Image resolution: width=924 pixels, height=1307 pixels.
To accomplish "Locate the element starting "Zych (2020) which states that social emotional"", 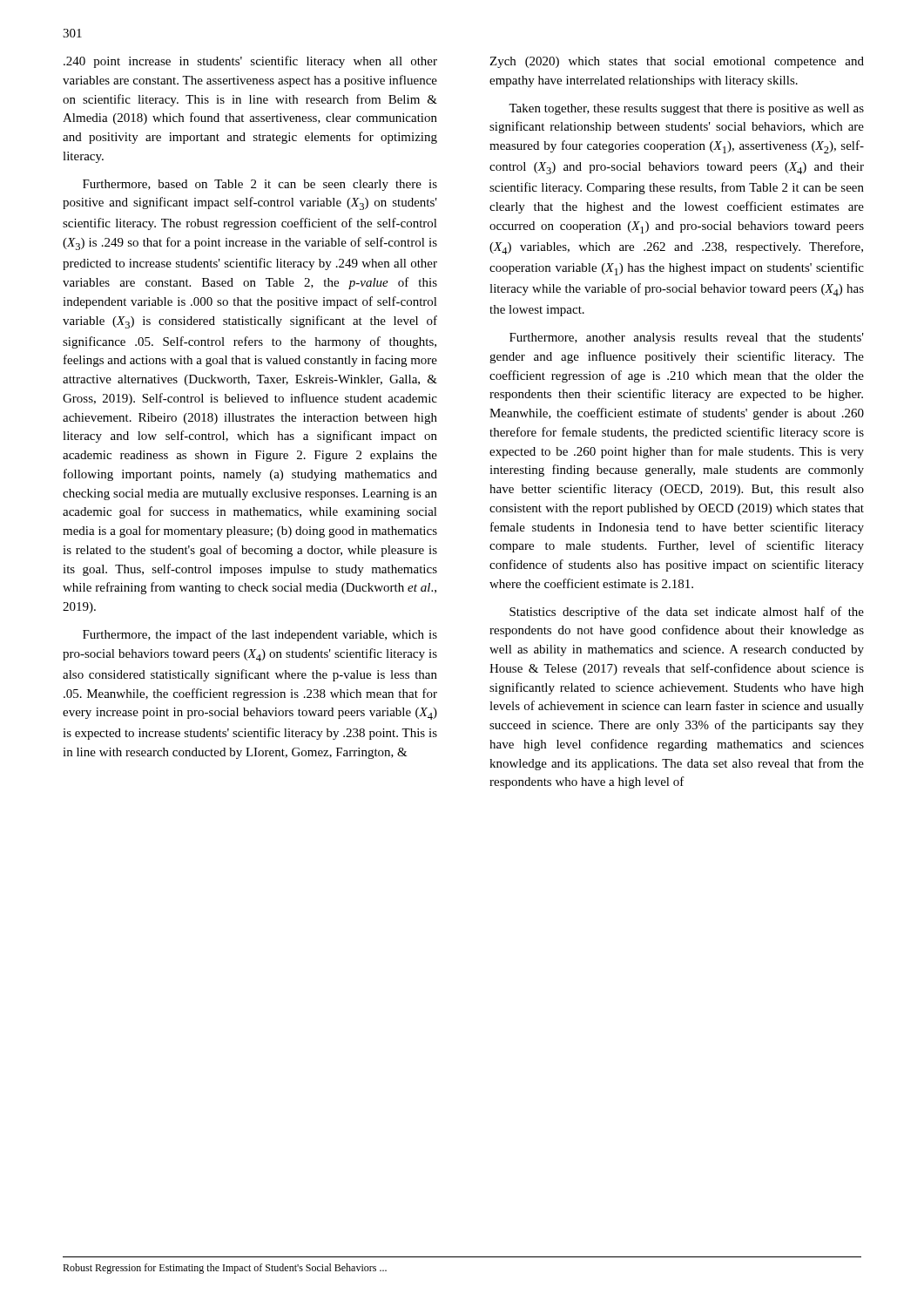I will pos(677,422).
